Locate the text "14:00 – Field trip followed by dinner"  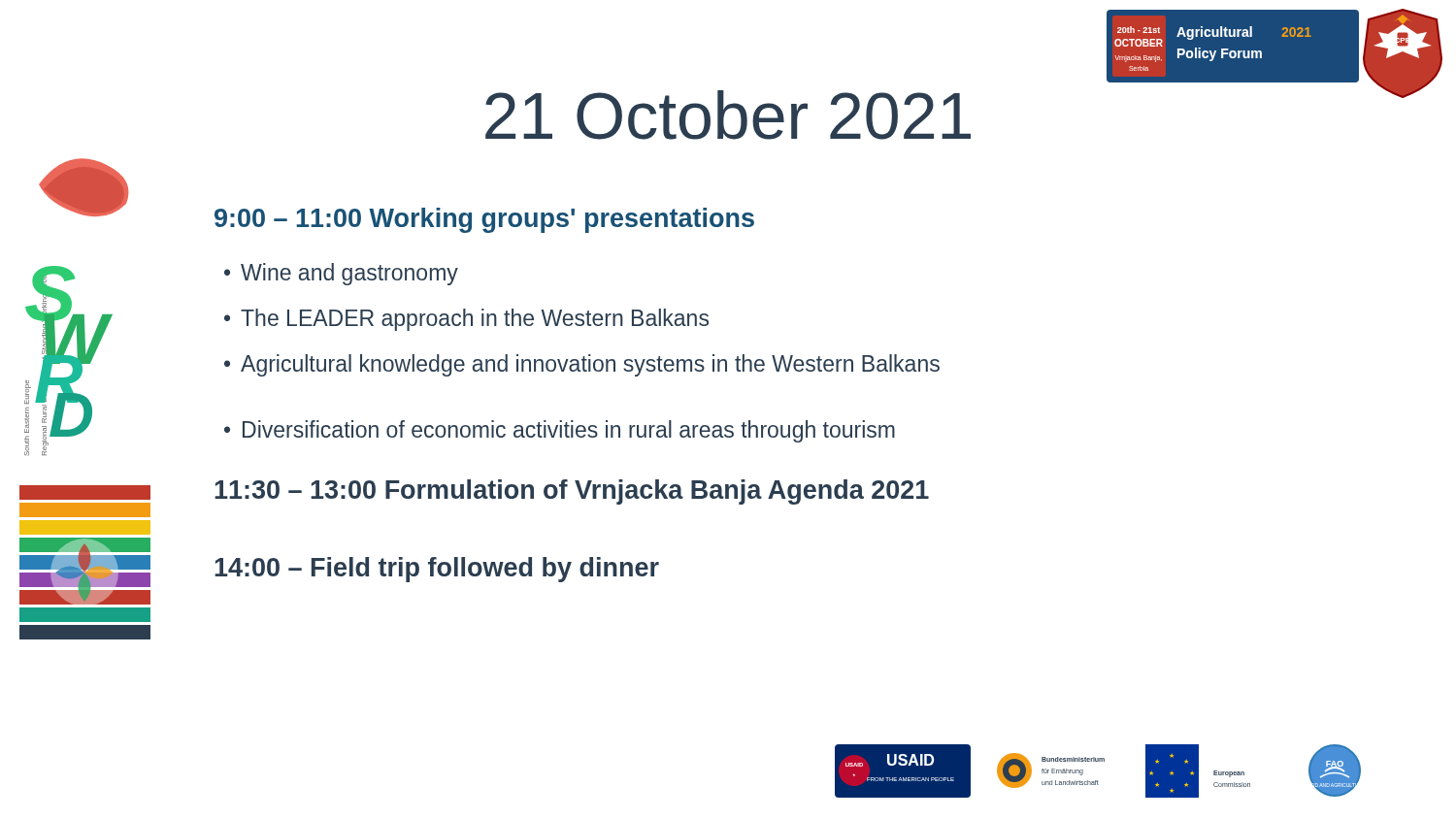point(436,568)
